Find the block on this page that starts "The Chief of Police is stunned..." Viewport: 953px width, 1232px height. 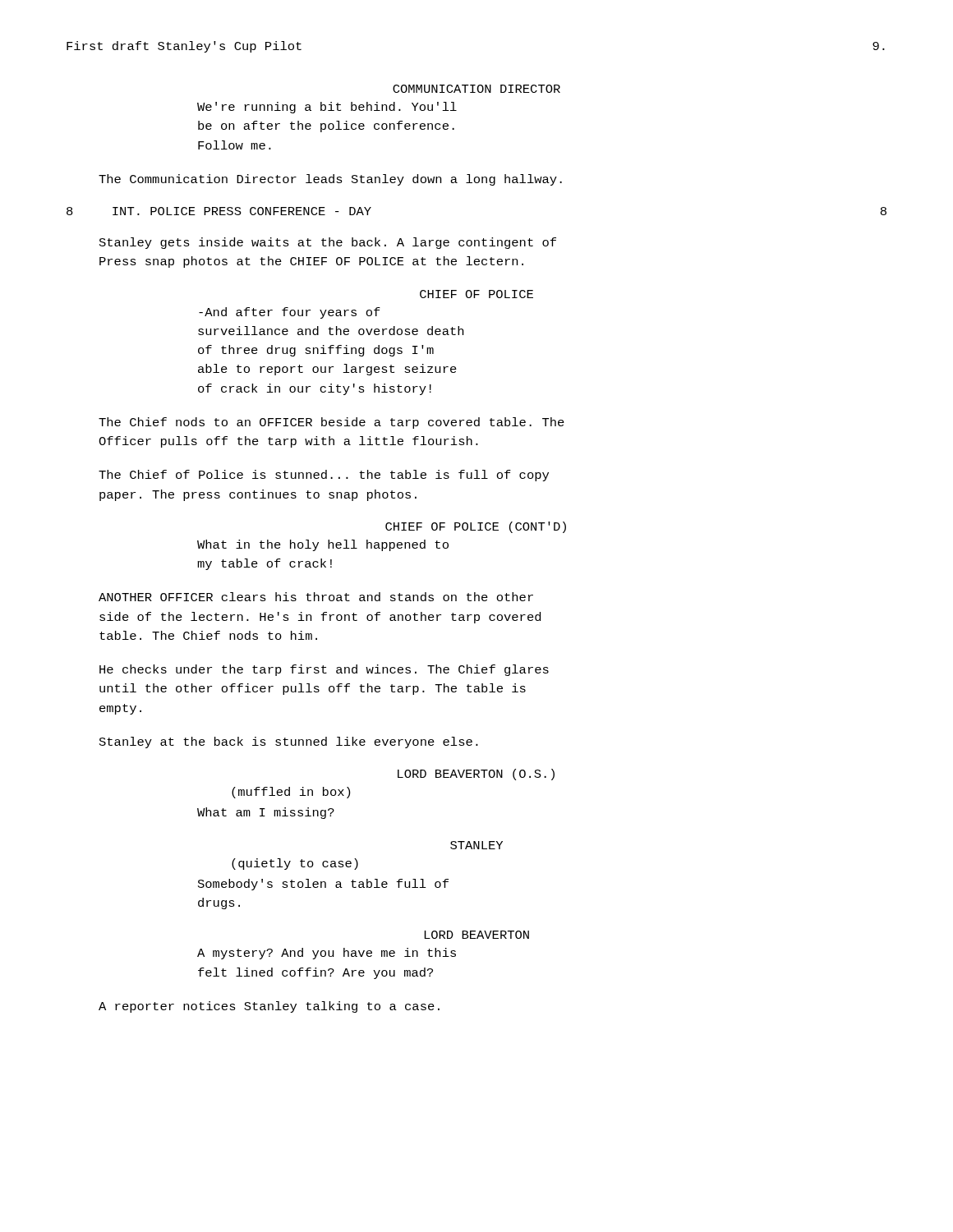(324, 485)
